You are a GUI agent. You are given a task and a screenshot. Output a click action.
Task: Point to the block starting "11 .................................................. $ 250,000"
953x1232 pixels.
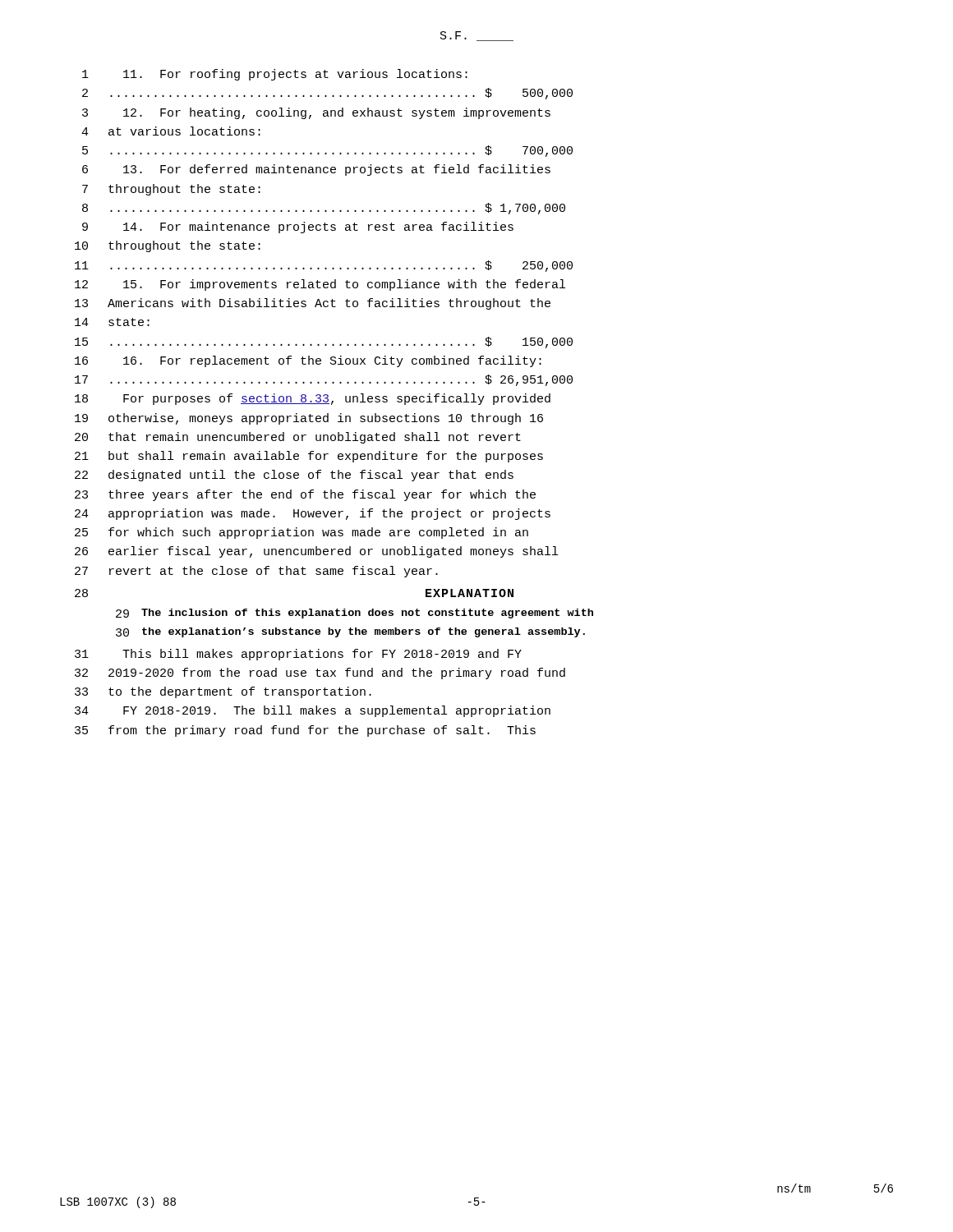[316, 266]
